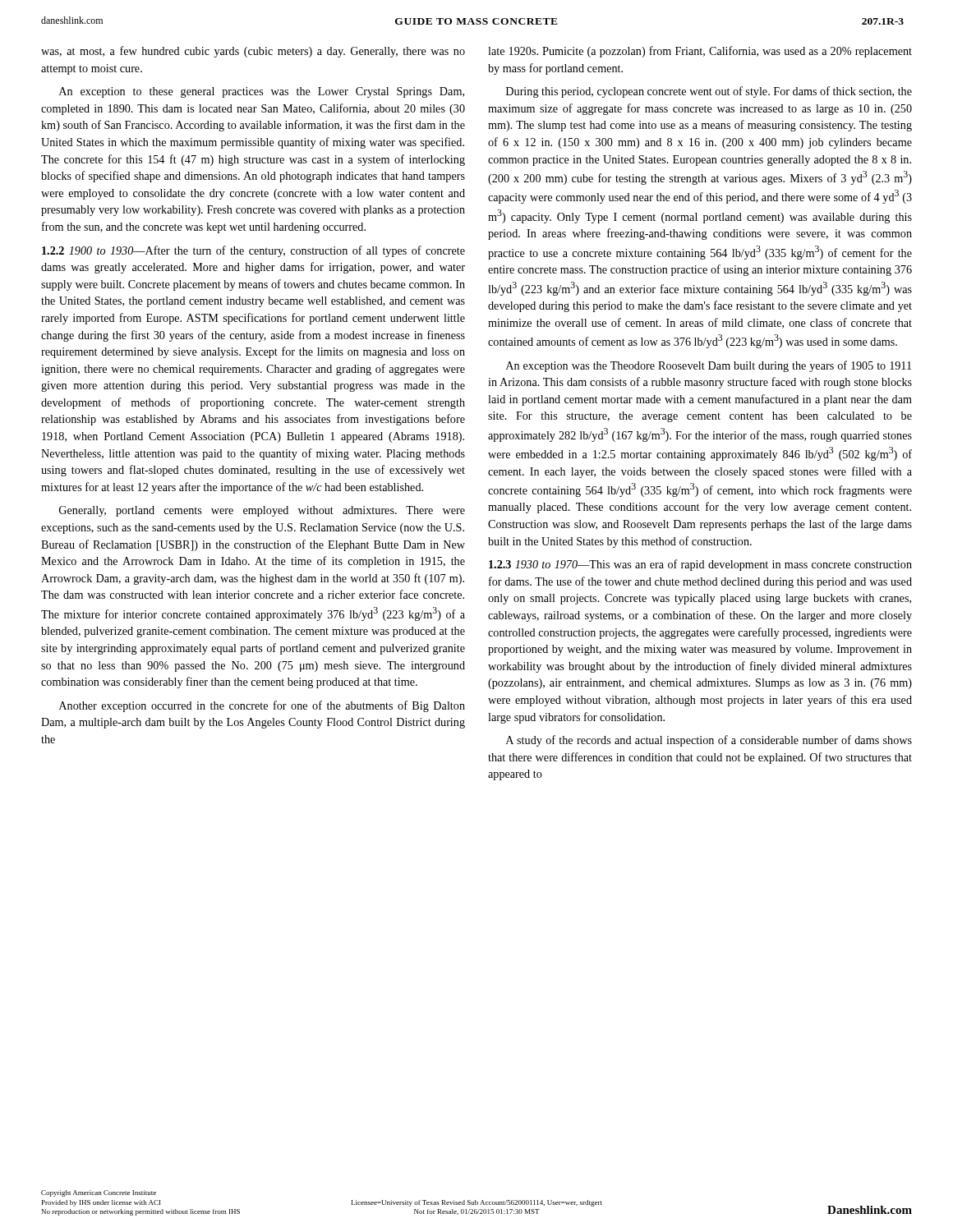
Task: Where is the passage that starts "was, at most,"?
Action: tap(253, 139)
